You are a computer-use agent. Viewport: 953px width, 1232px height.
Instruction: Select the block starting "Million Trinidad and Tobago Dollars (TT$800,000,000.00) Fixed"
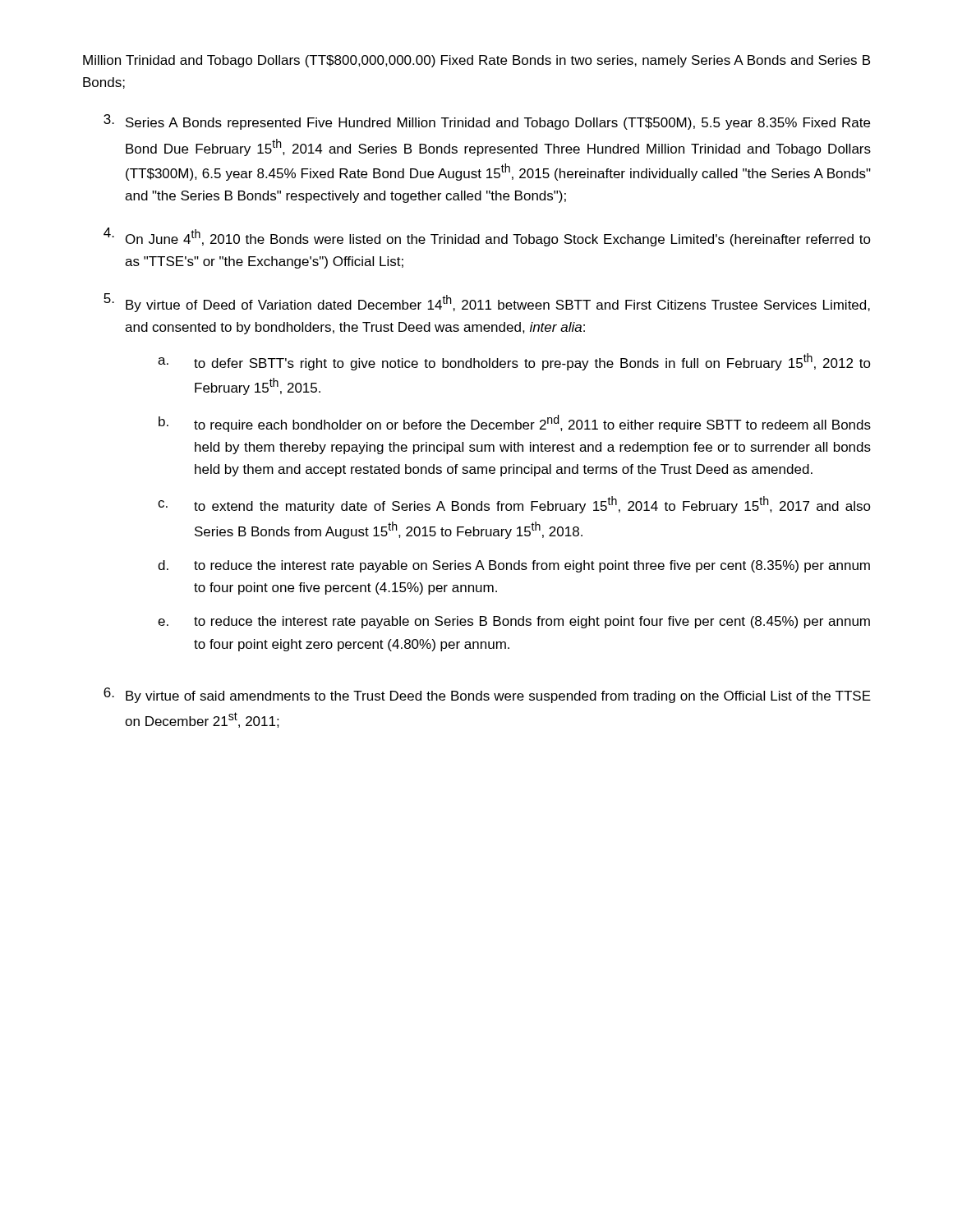tap(476, 72)
